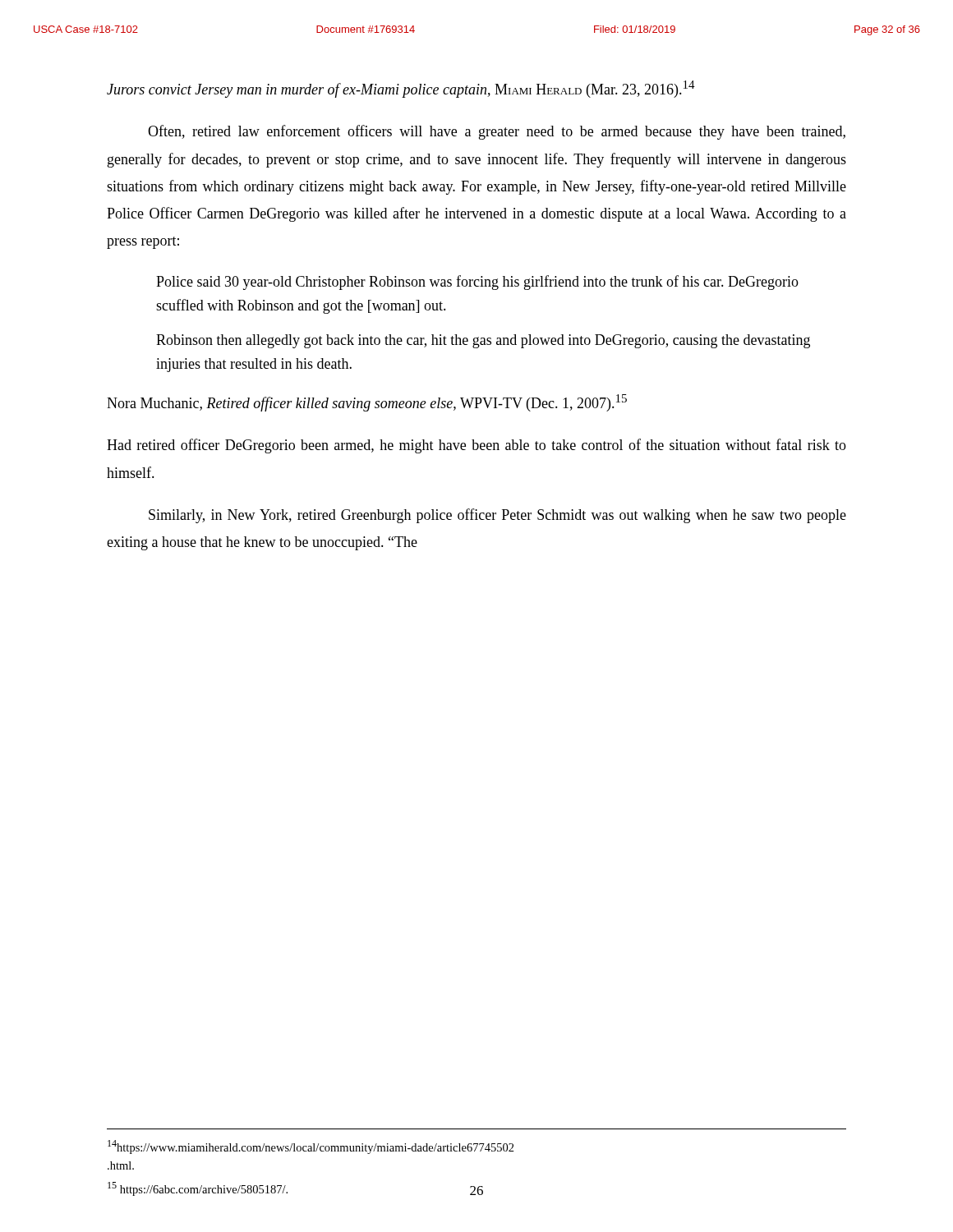953x1232 pixels.
Task: Find the region starting "Jurors convict Jersey man in murder of ex-Miami"
Action: pyautogui.click(x=401, y=88)
